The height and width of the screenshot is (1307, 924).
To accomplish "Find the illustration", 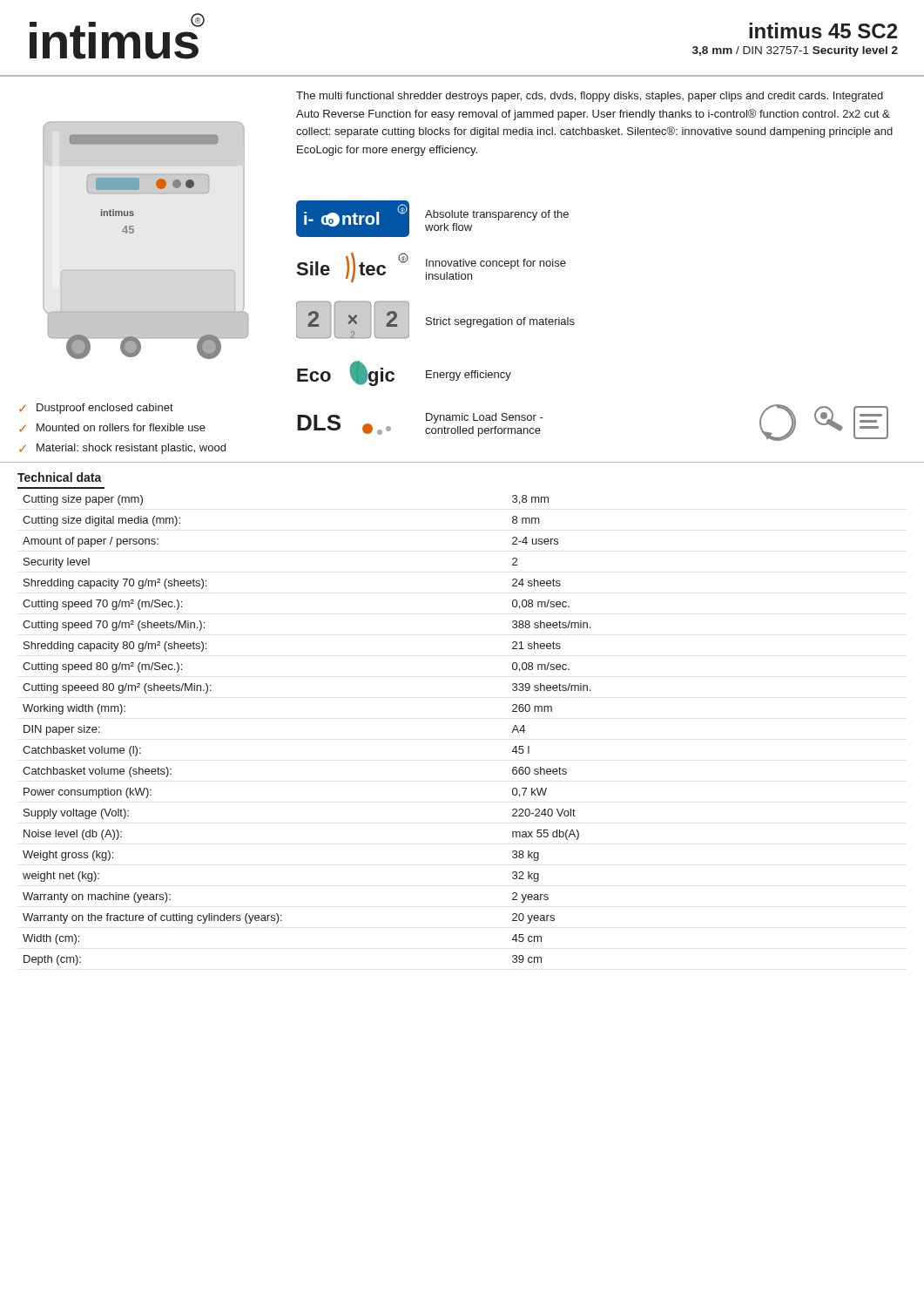I will (x=828, y=423).
